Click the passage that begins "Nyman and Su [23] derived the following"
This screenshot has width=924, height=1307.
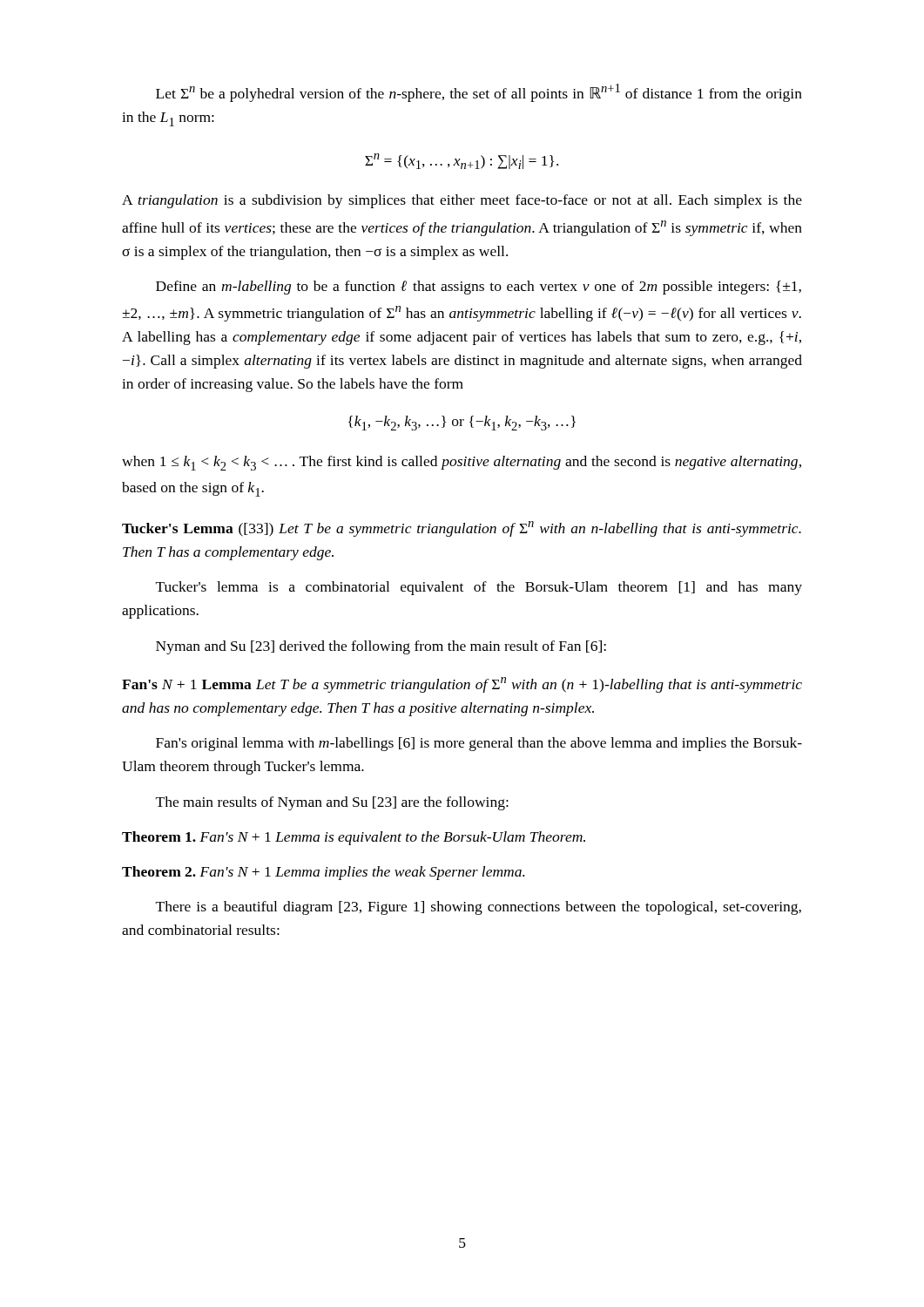click(462, 646)
